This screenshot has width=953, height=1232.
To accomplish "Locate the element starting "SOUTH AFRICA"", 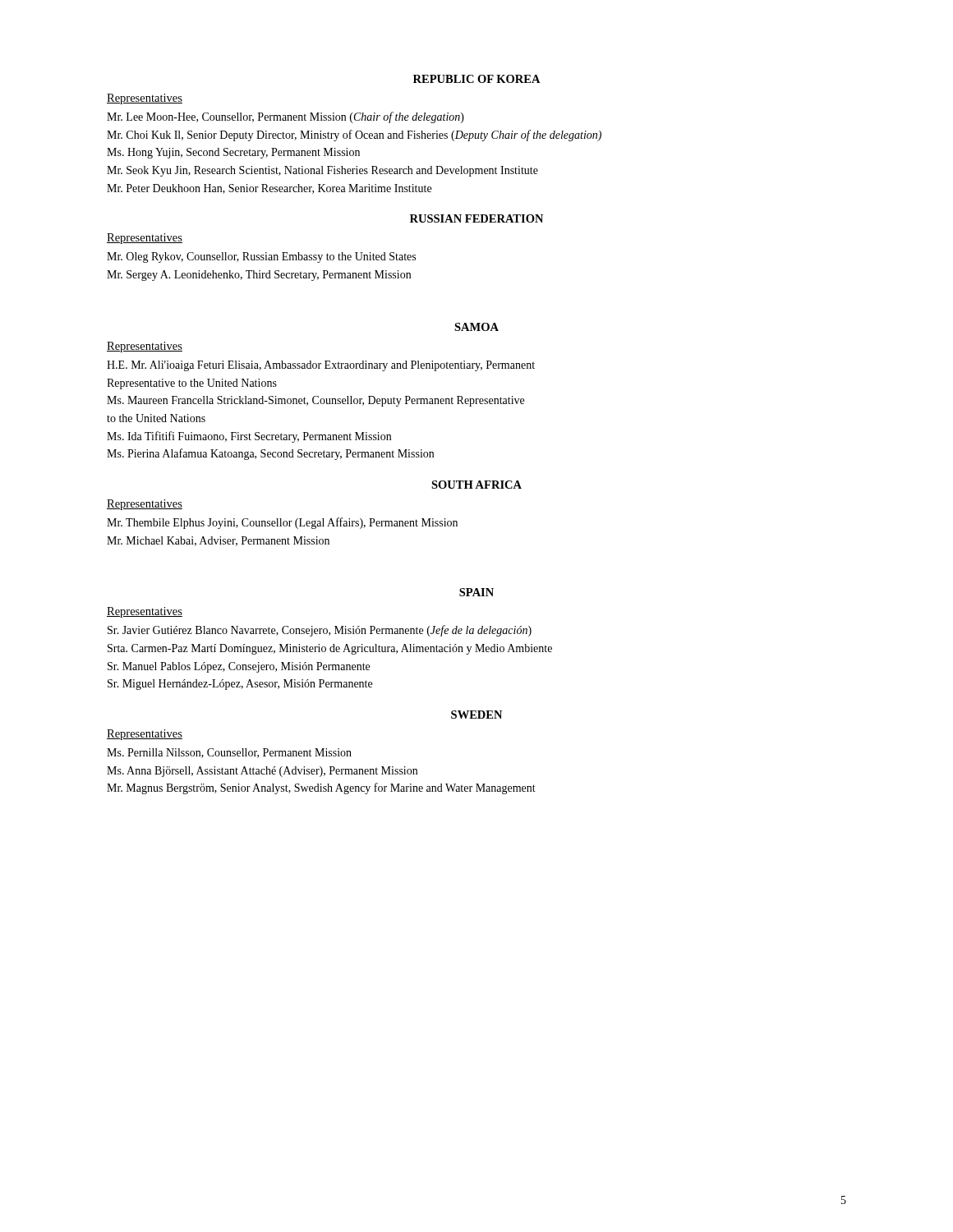I will pyautogui.click(x=476, y=485).
